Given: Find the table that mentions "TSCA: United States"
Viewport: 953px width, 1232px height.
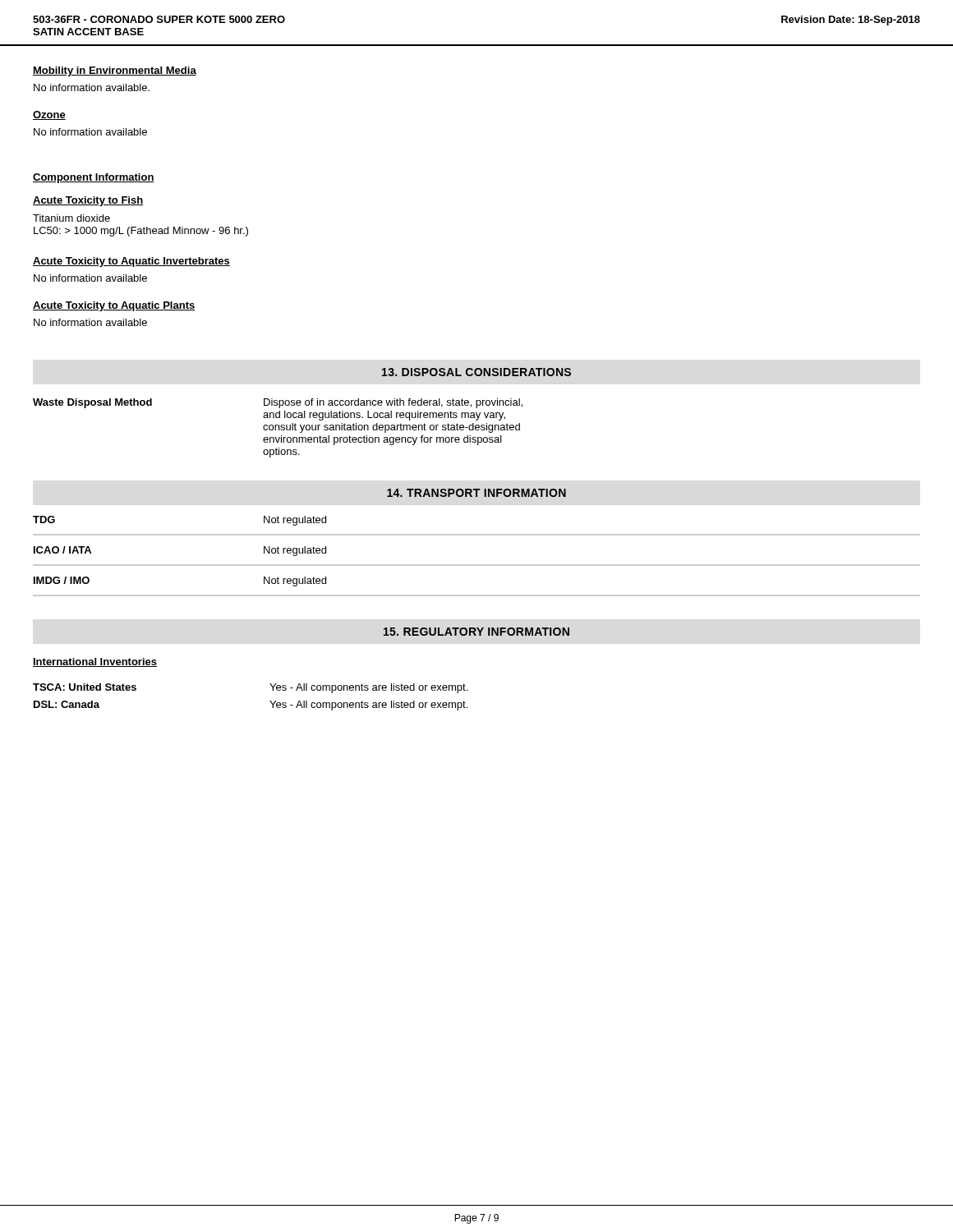Looking at the screenshot, I should [476, 696].
